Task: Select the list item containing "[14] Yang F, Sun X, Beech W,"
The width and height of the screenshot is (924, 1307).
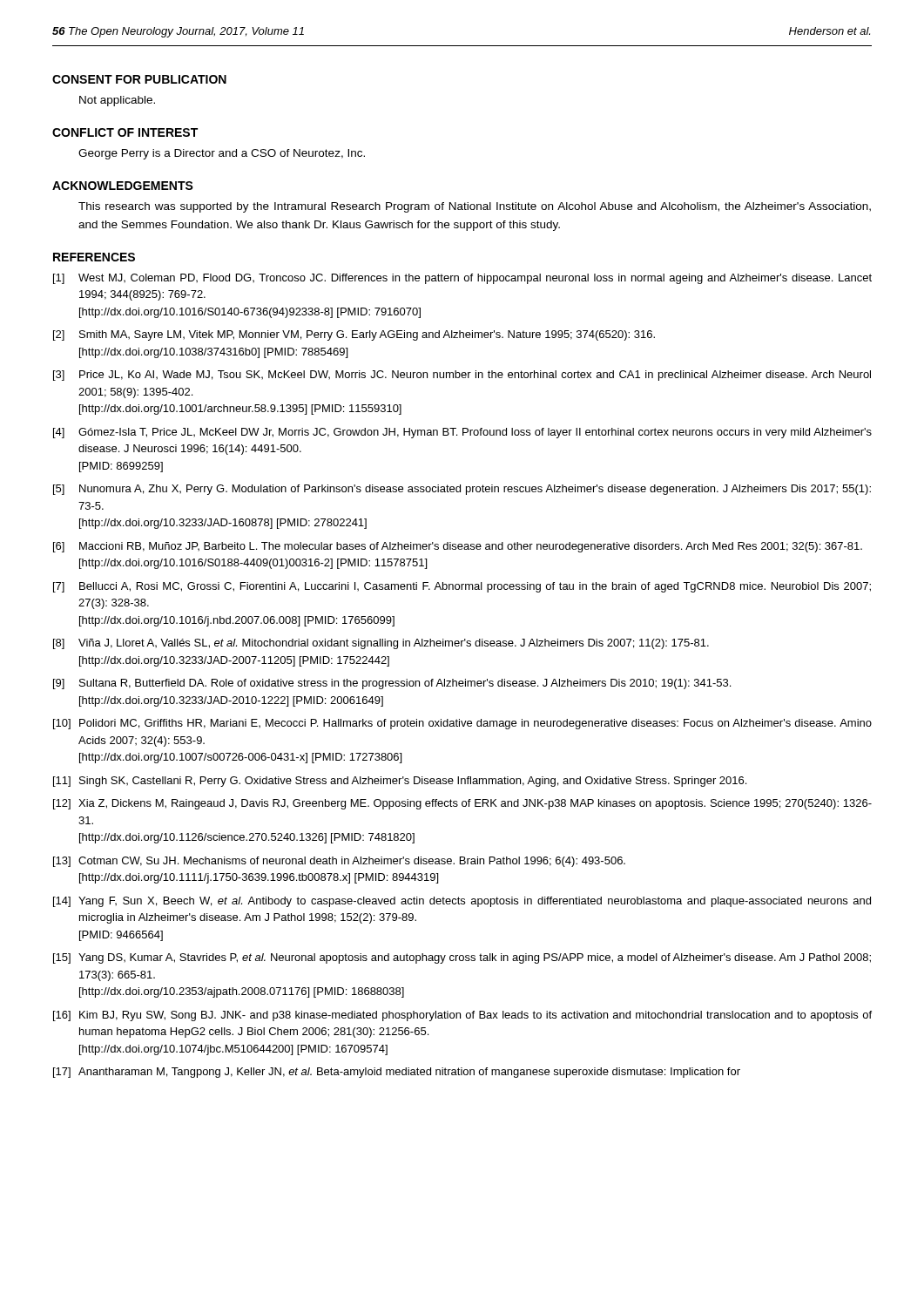Action: point(462,902)
